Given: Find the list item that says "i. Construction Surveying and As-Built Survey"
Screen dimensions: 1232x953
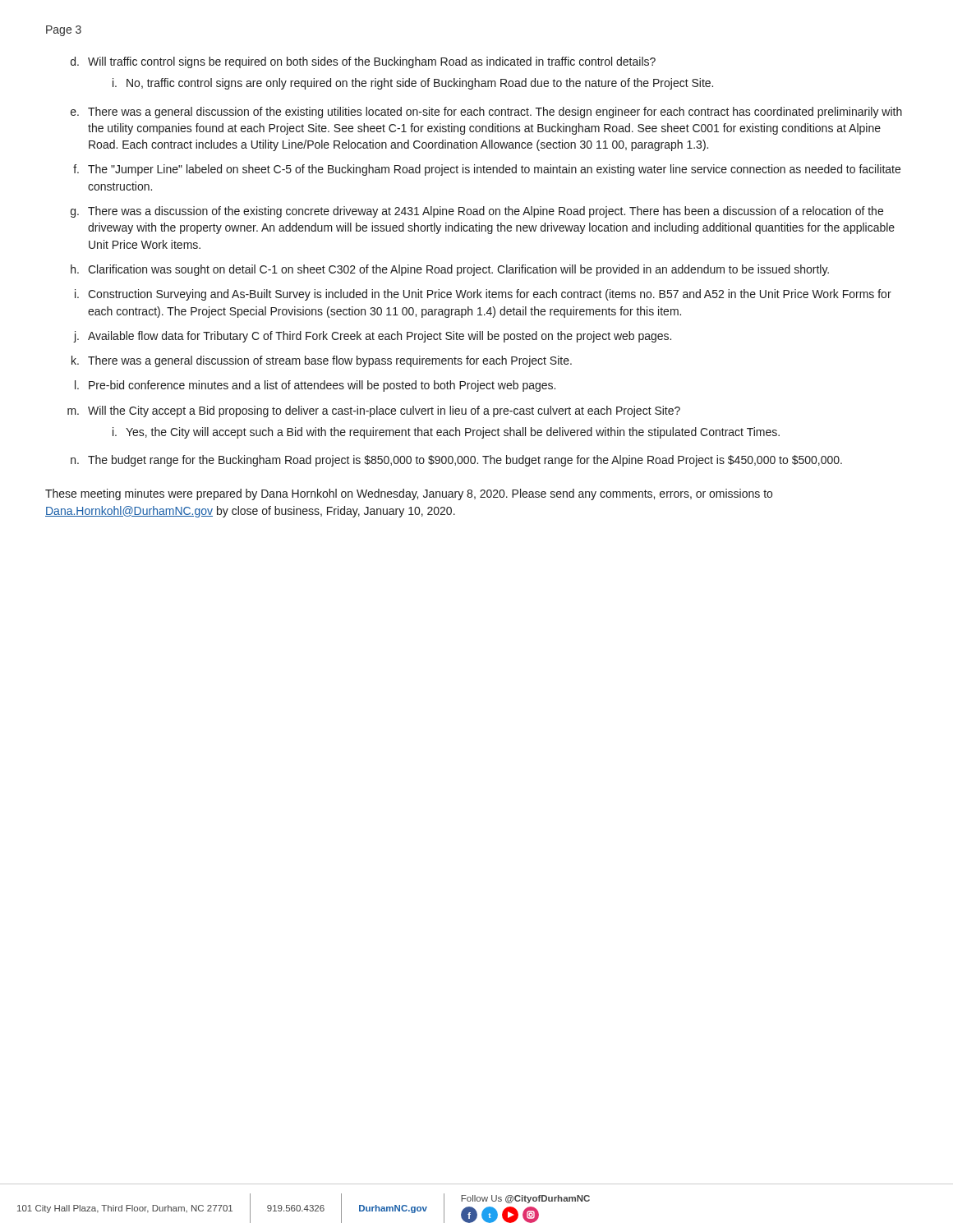Looking at the screenshot, I should point(476,303).
